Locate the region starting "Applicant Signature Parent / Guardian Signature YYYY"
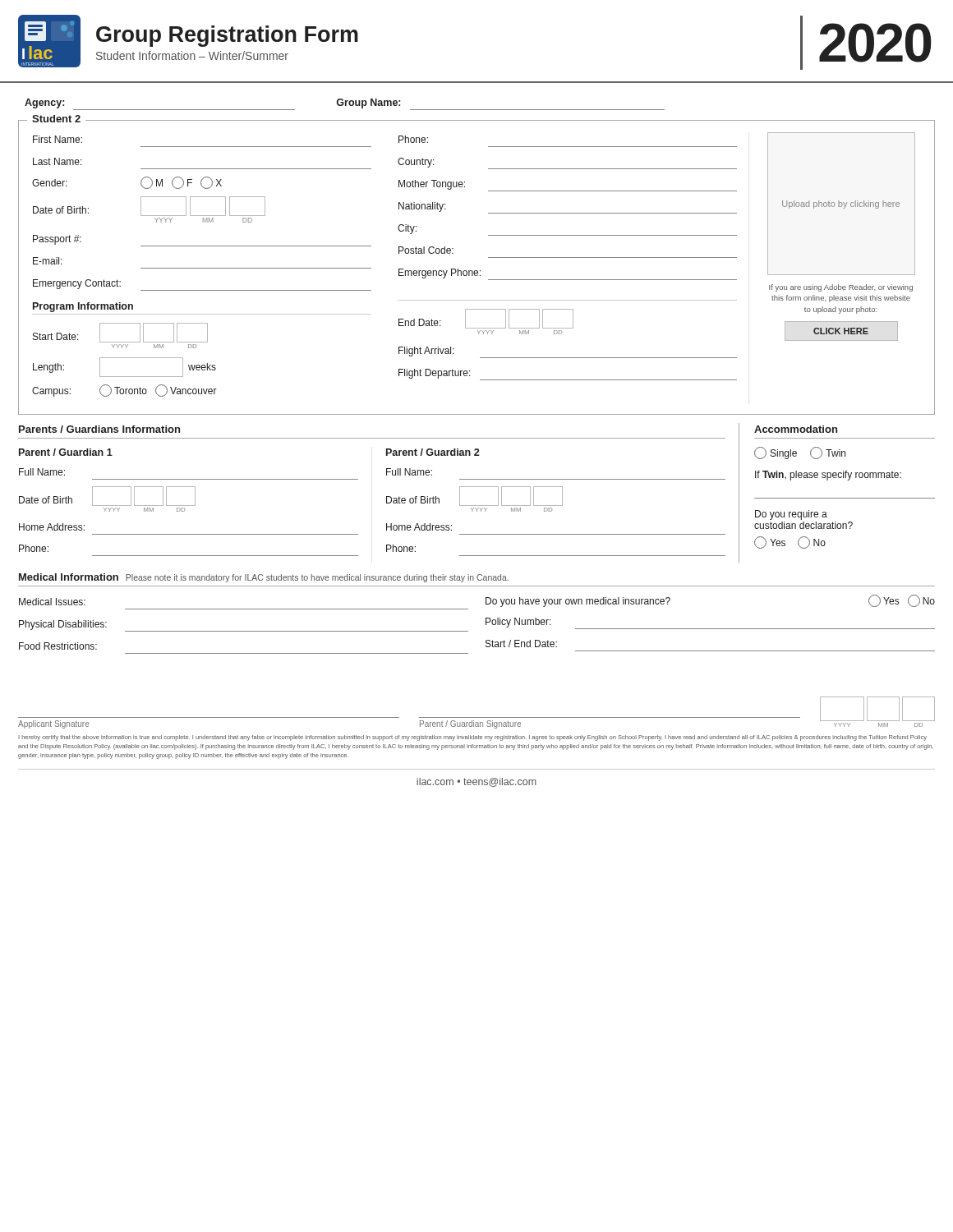 pos(476,711)
